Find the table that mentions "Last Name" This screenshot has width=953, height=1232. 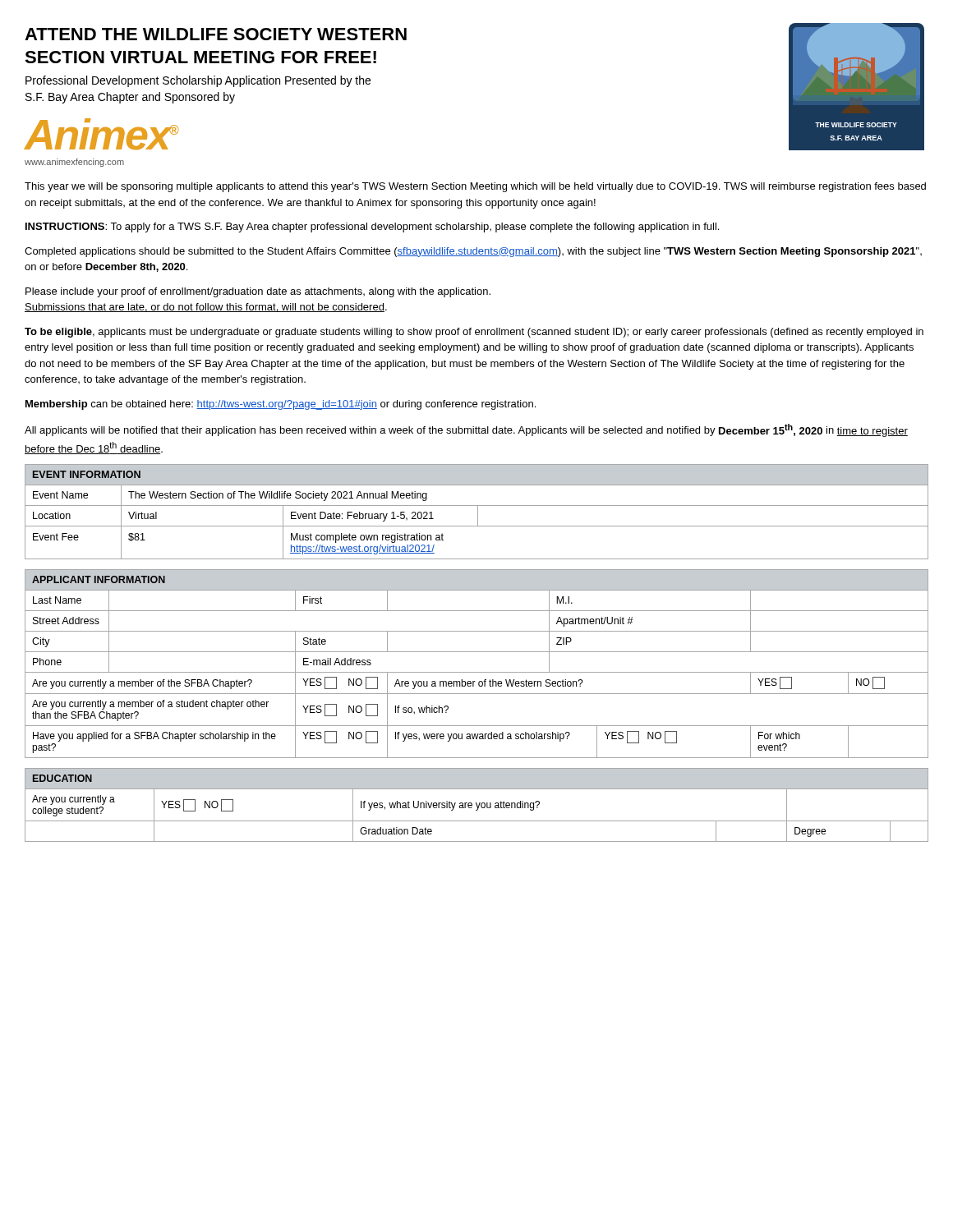pyautogui.click(x=476, y=664)
